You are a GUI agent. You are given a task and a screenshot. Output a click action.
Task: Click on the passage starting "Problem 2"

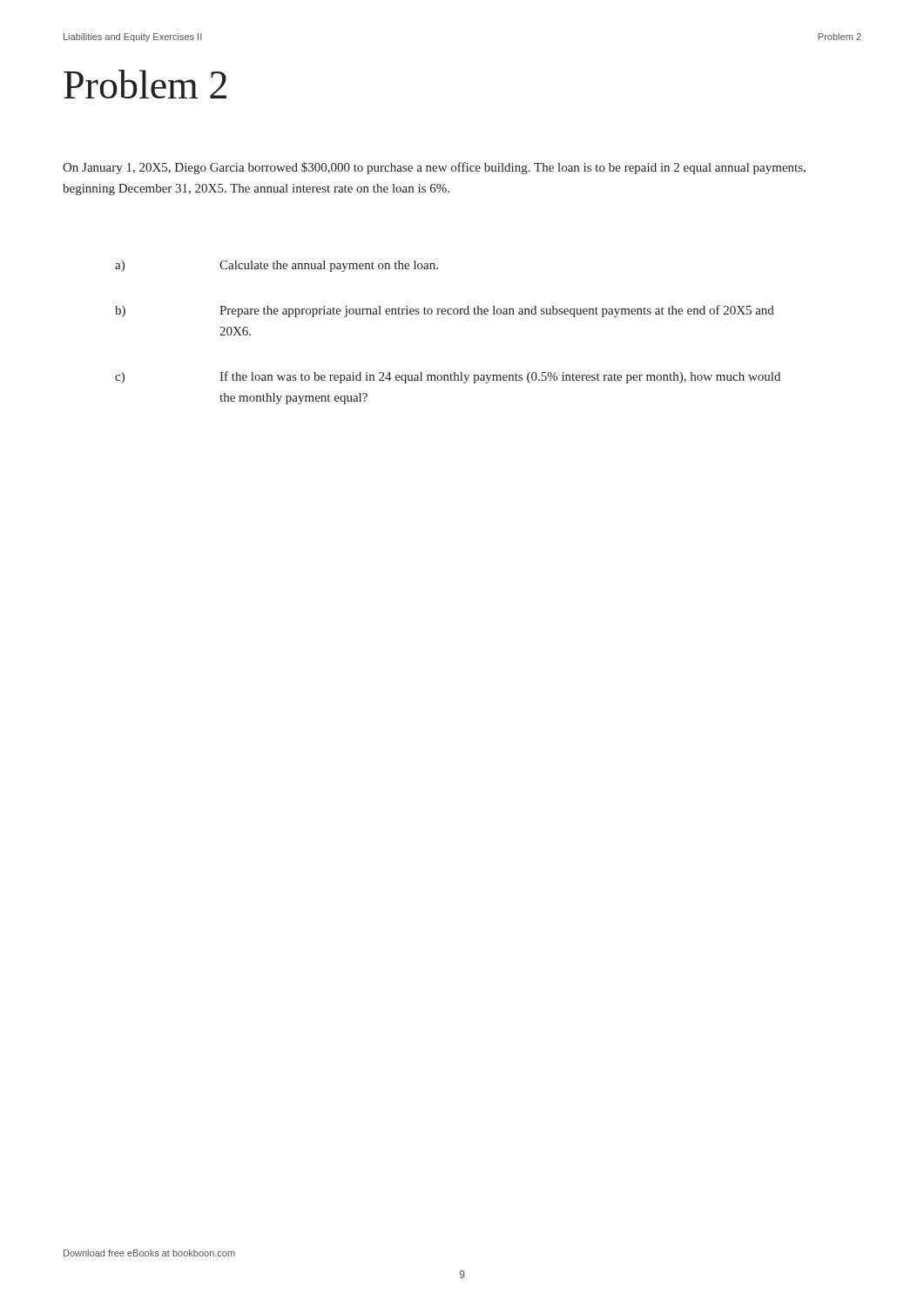[x=146, y=86]
